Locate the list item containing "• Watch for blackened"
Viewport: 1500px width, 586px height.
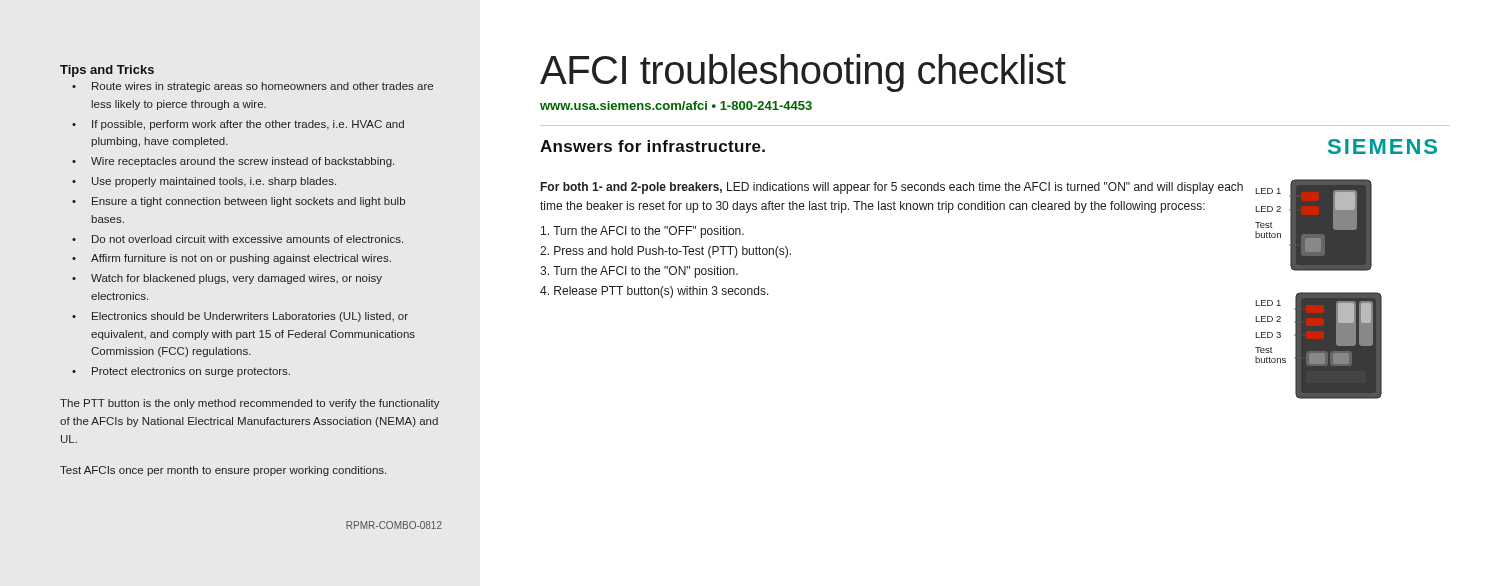(x=257, y=288)
